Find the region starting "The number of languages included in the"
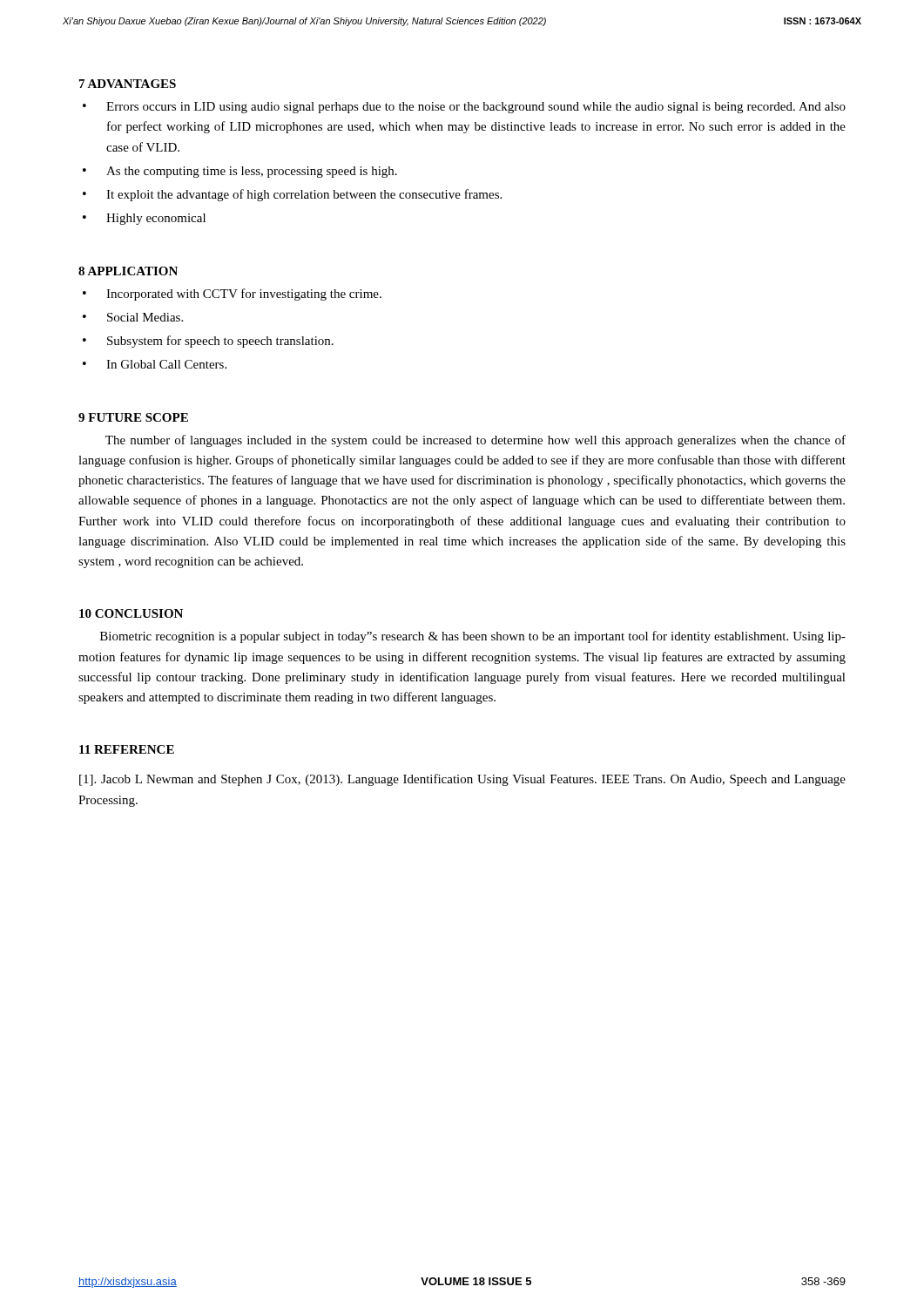 [462, 500]
